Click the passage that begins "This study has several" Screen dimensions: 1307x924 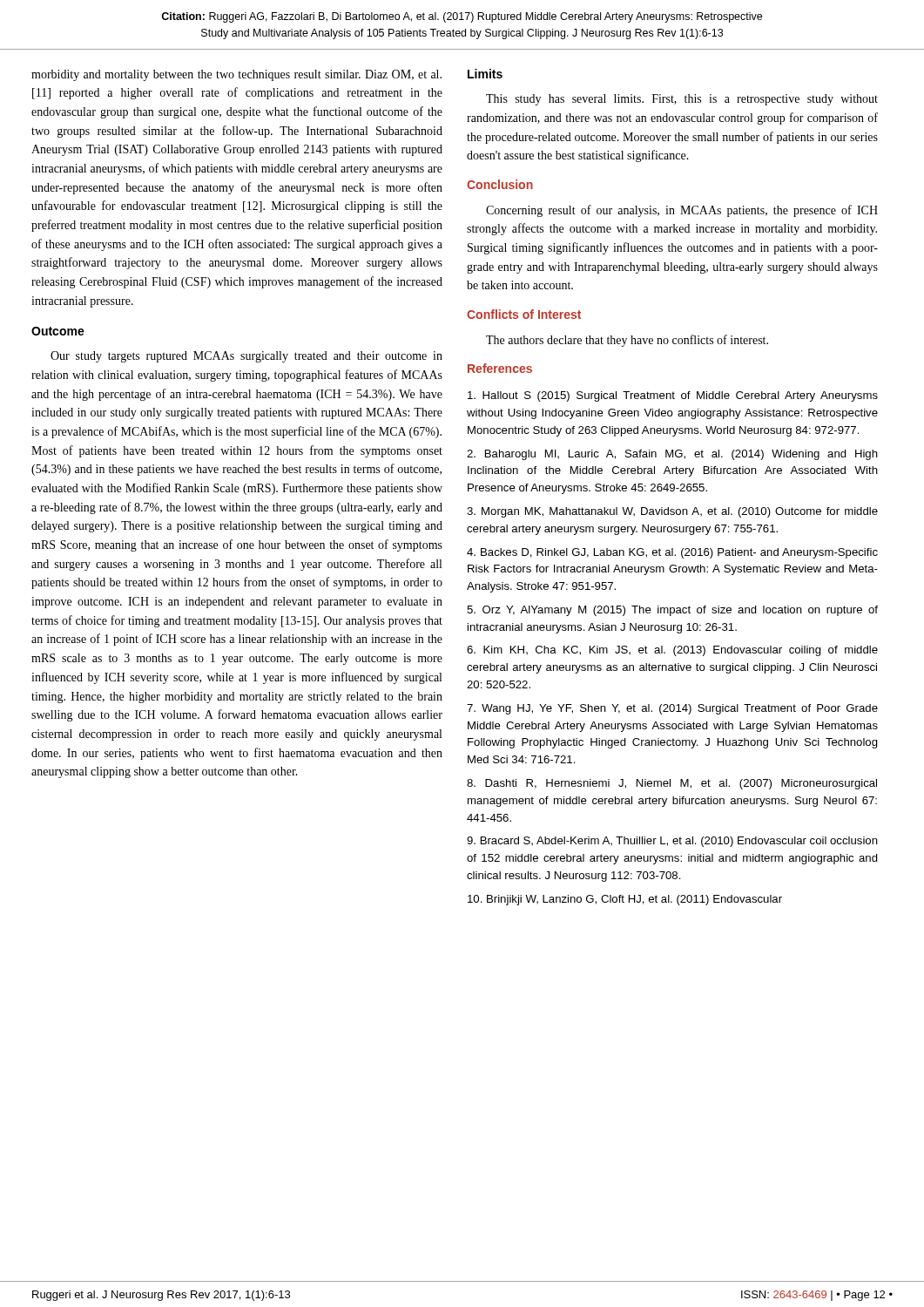click(x=672, y=128)
